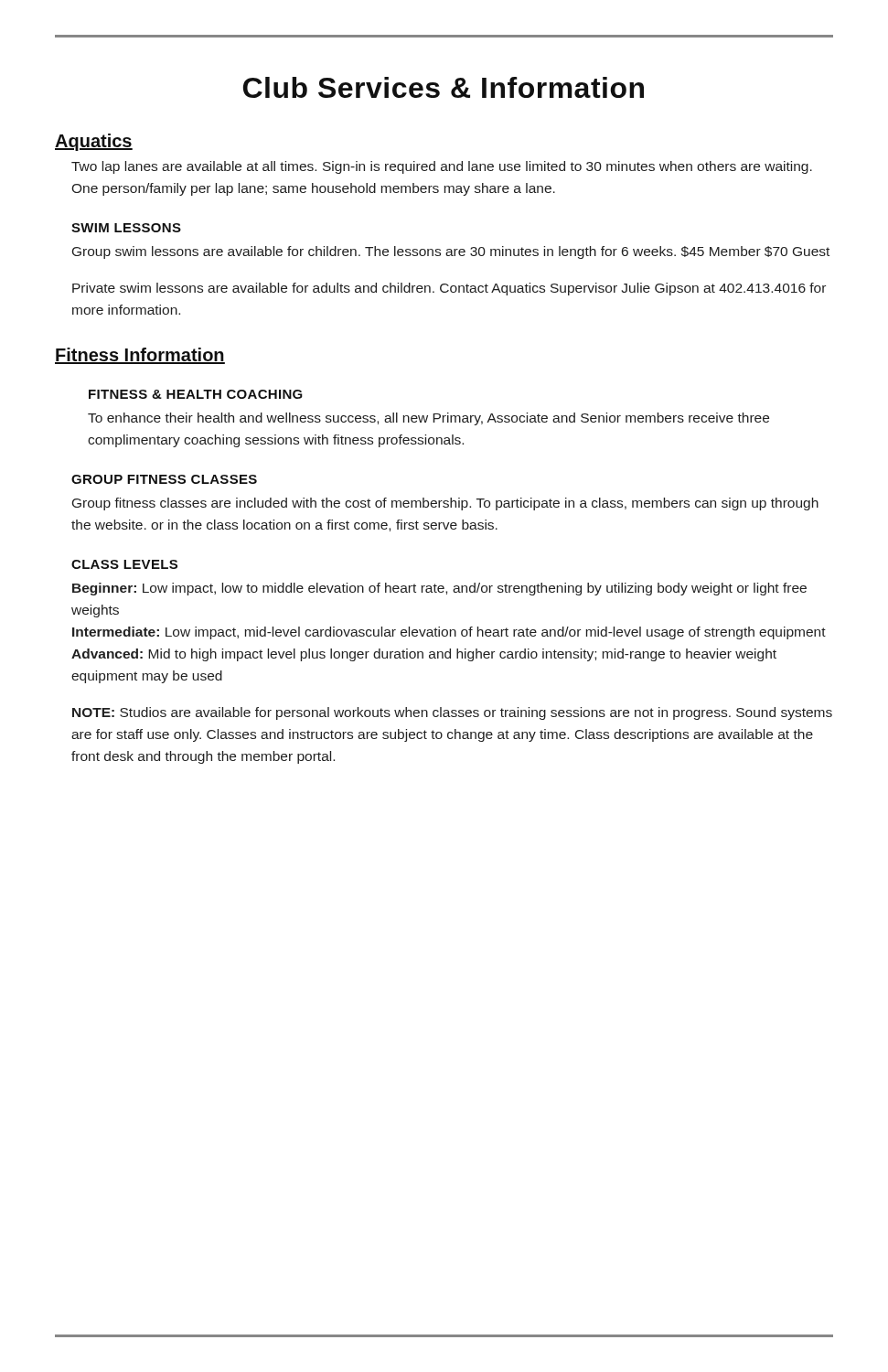Image resolution: width=888 pixels, height=1372 pixels.
Task: Find the block on this page that starts "Beginner: Low impact, low to middle elevation of"
Action: pyautogui.click(x=448, y=632)
